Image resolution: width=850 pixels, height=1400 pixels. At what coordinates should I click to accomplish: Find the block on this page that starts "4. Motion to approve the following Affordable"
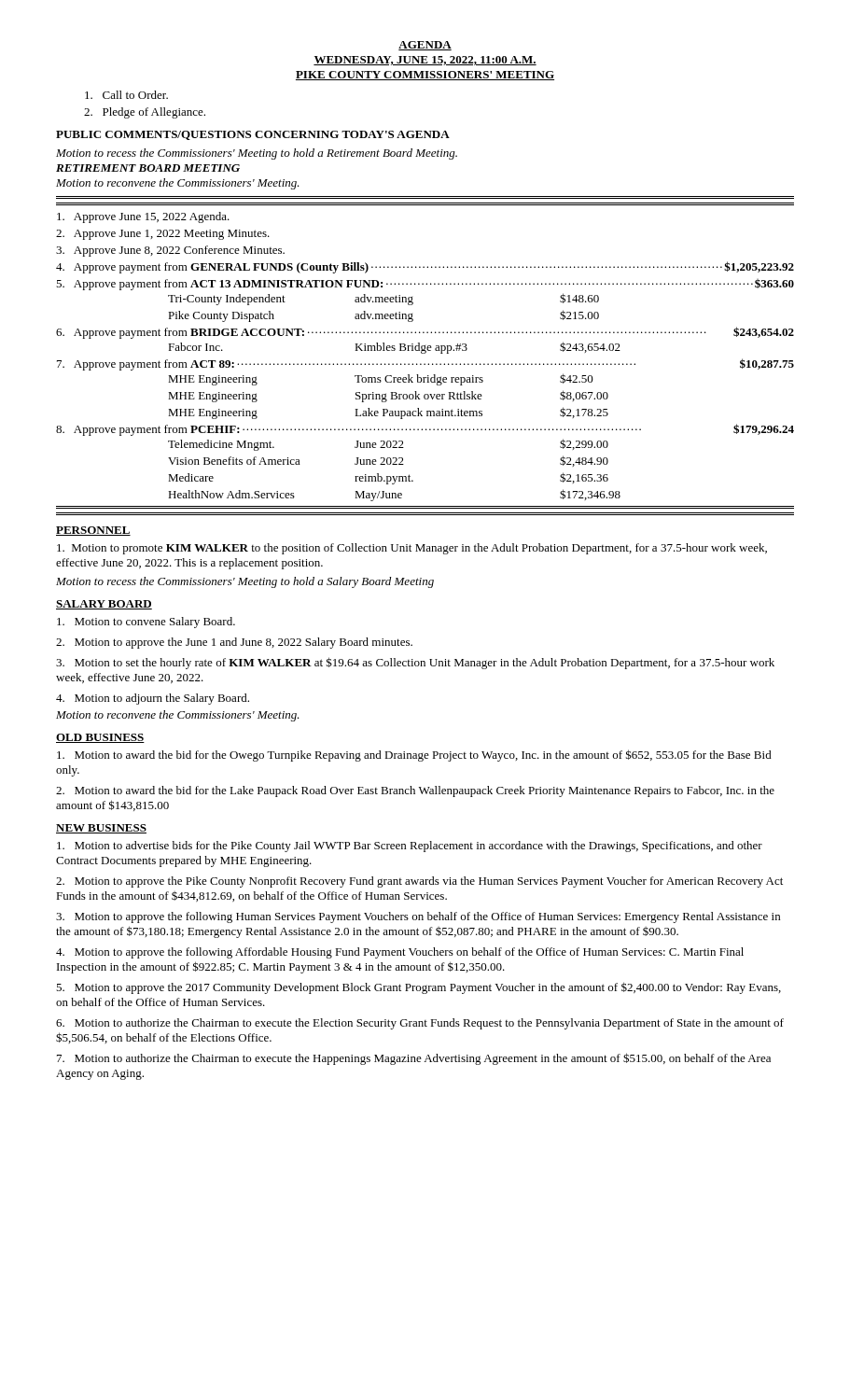[400, 959]
